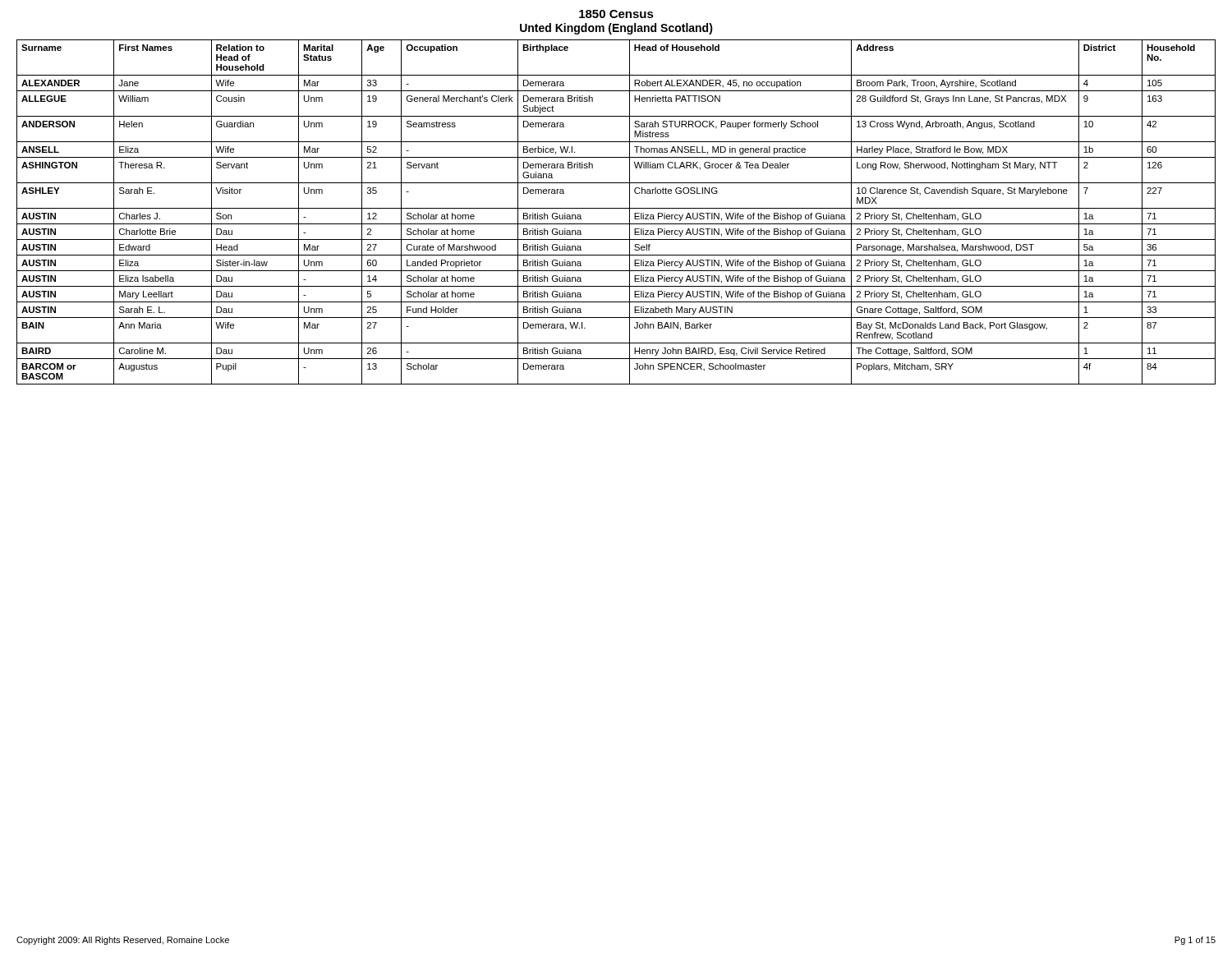This screenshot has height=953, width=1232.
Task: Find the title that says "Unted Kingdom (England Scotland)"
Action: click(x=616, y=28)
